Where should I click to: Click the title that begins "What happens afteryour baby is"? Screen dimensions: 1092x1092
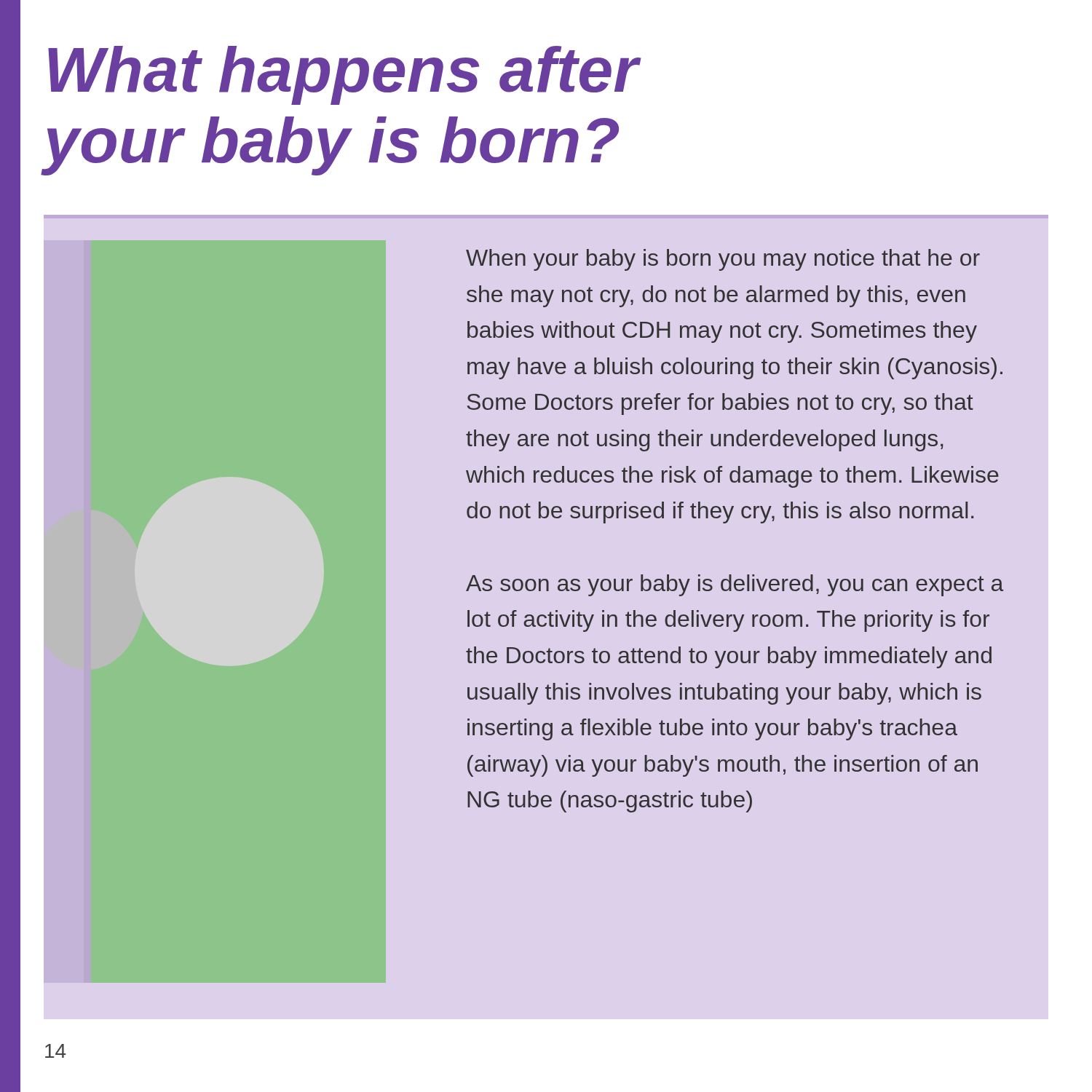pos(546,105)
